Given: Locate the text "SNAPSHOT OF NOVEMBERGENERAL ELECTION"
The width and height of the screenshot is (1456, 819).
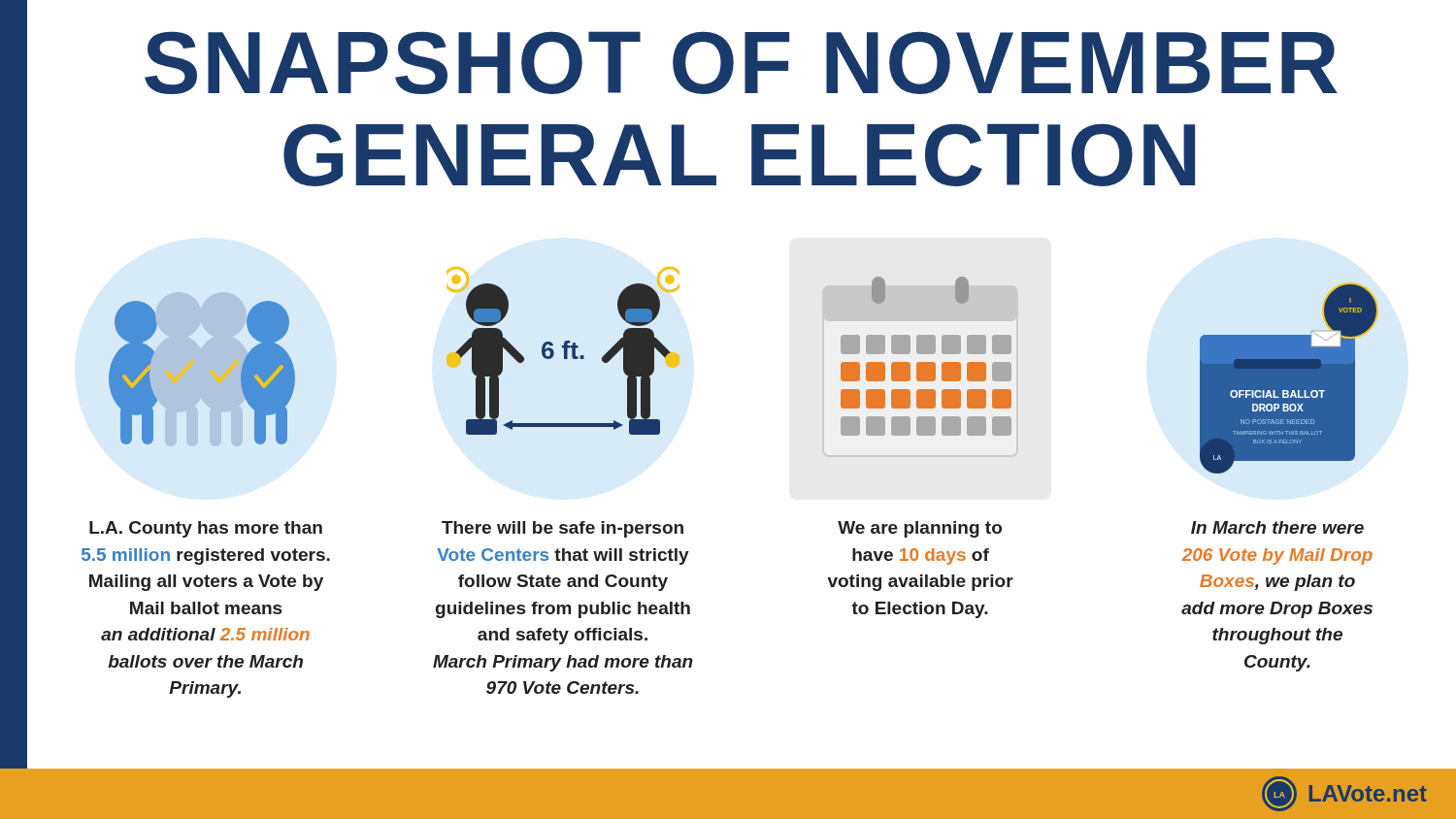Looking at the screenshot, I should coord(742,108).
